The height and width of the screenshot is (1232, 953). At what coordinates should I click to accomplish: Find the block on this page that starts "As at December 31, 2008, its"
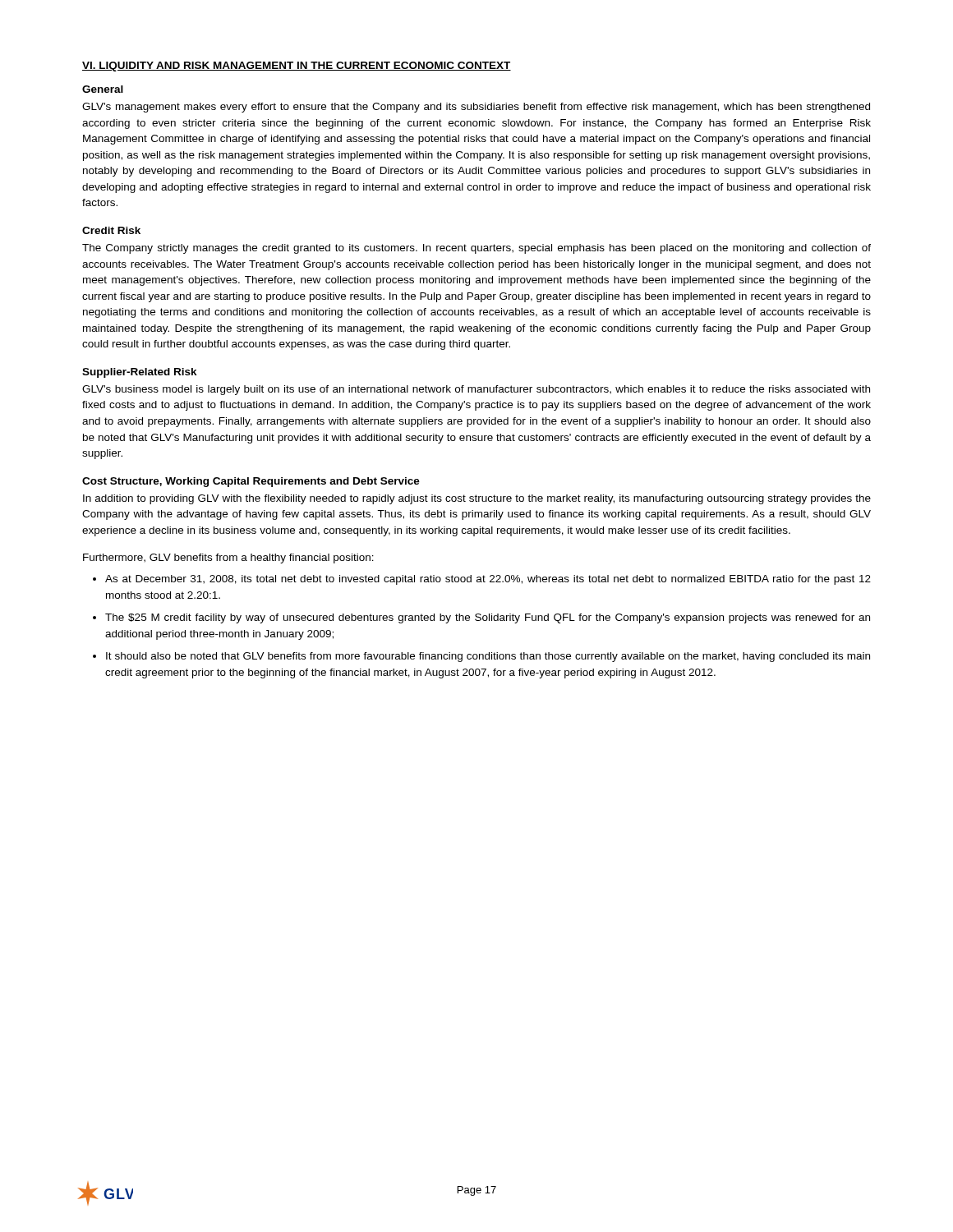(x=476, y=626)
